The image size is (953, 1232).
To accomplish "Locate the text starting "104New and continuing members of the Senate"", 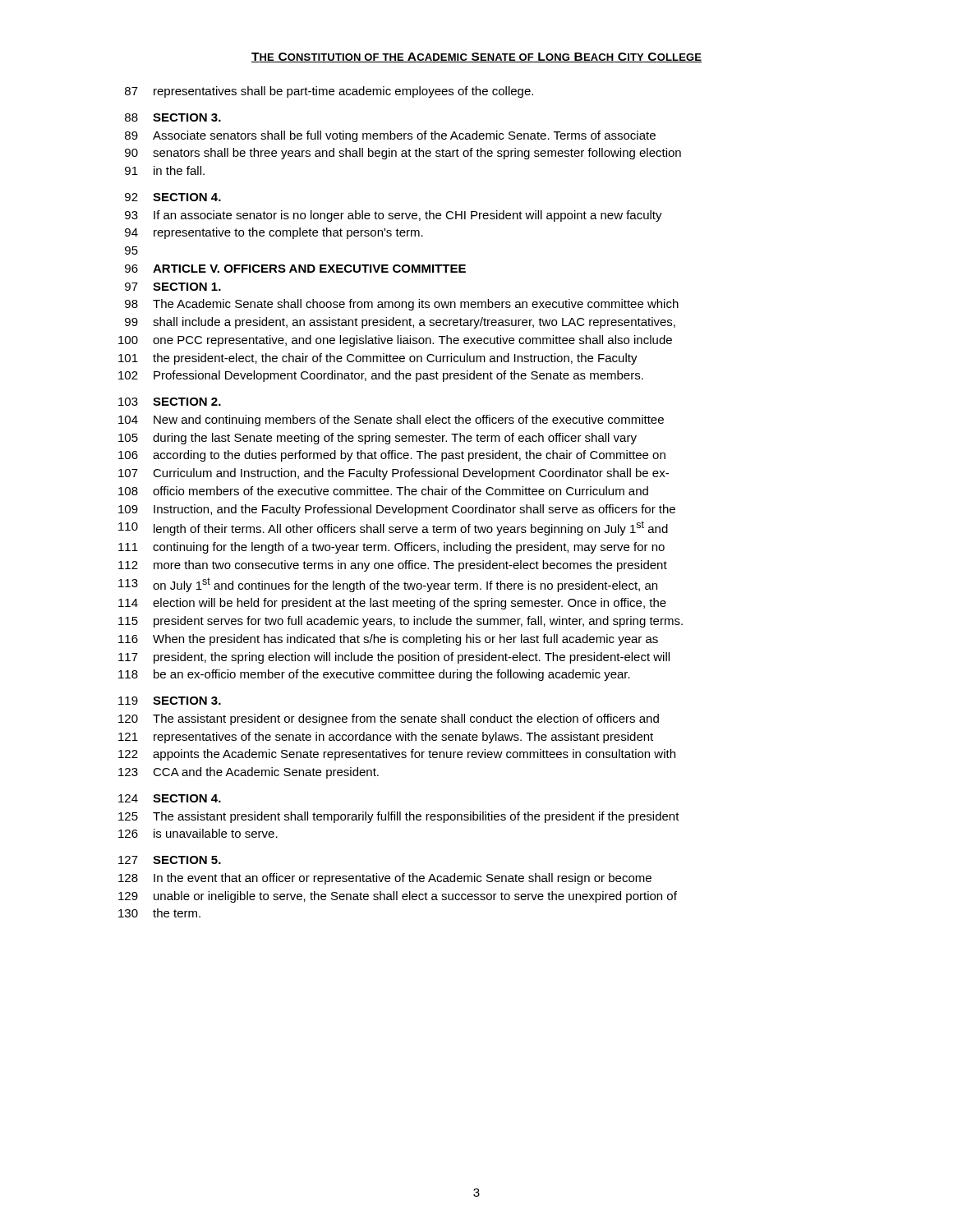I will tap(476, 547).
